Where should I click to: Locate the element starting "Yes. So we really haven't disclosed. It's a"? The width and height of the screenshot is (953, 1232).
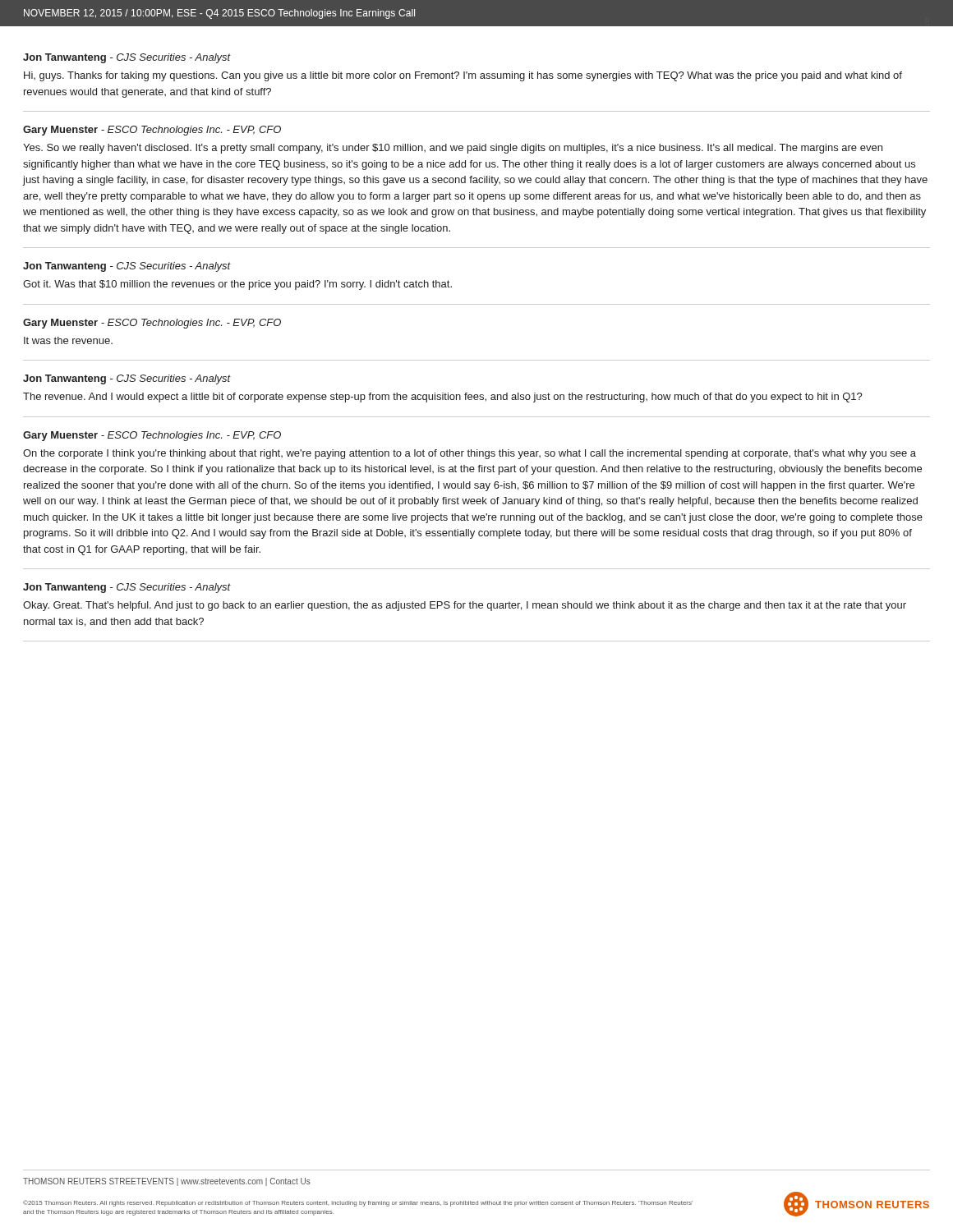pos(475,188)
